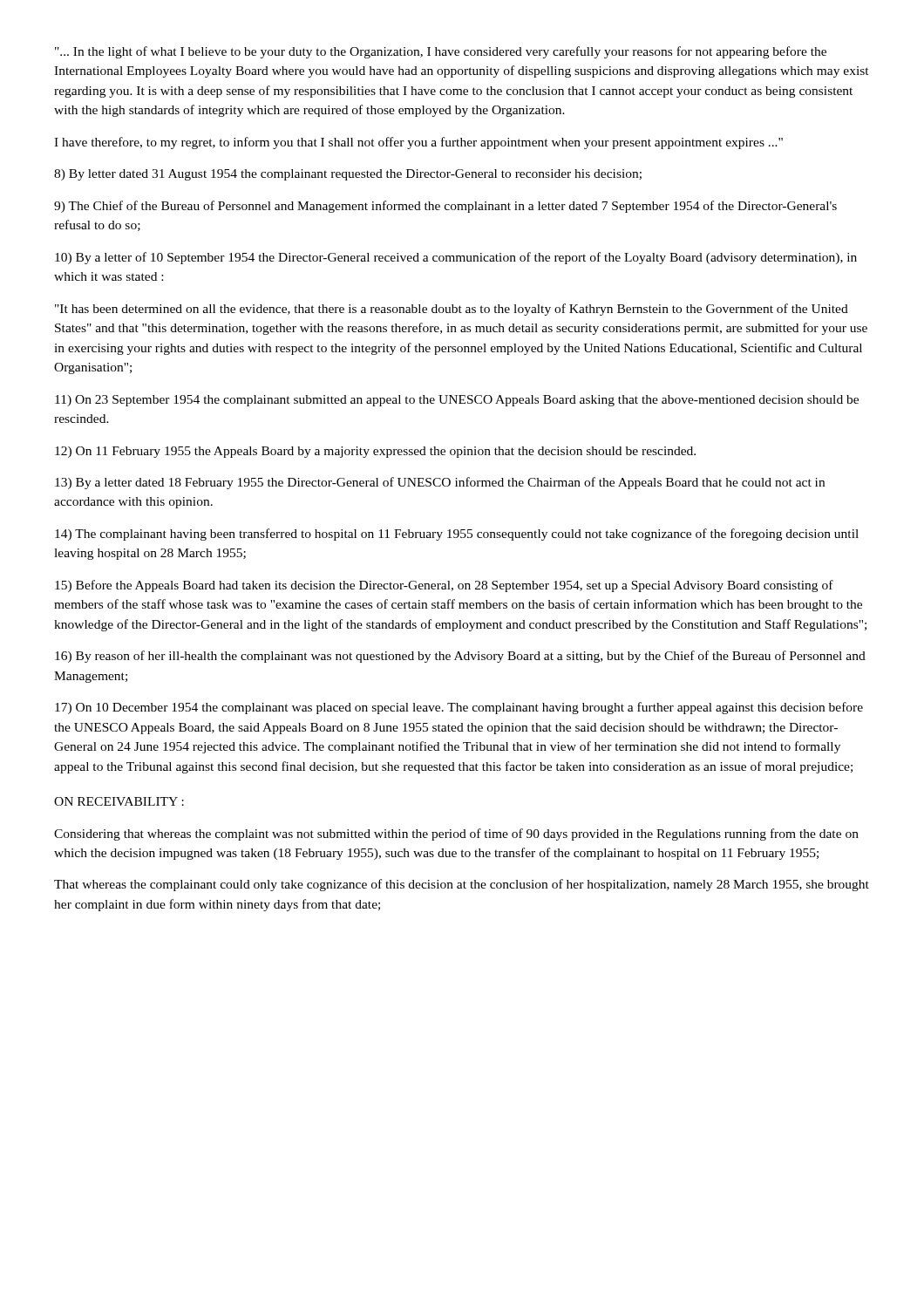This screenshot has height=1308, width=924.
Task: Click the passage that begins "8) By letter dated 31 August 1954"
Action: [x=348, y=173]
